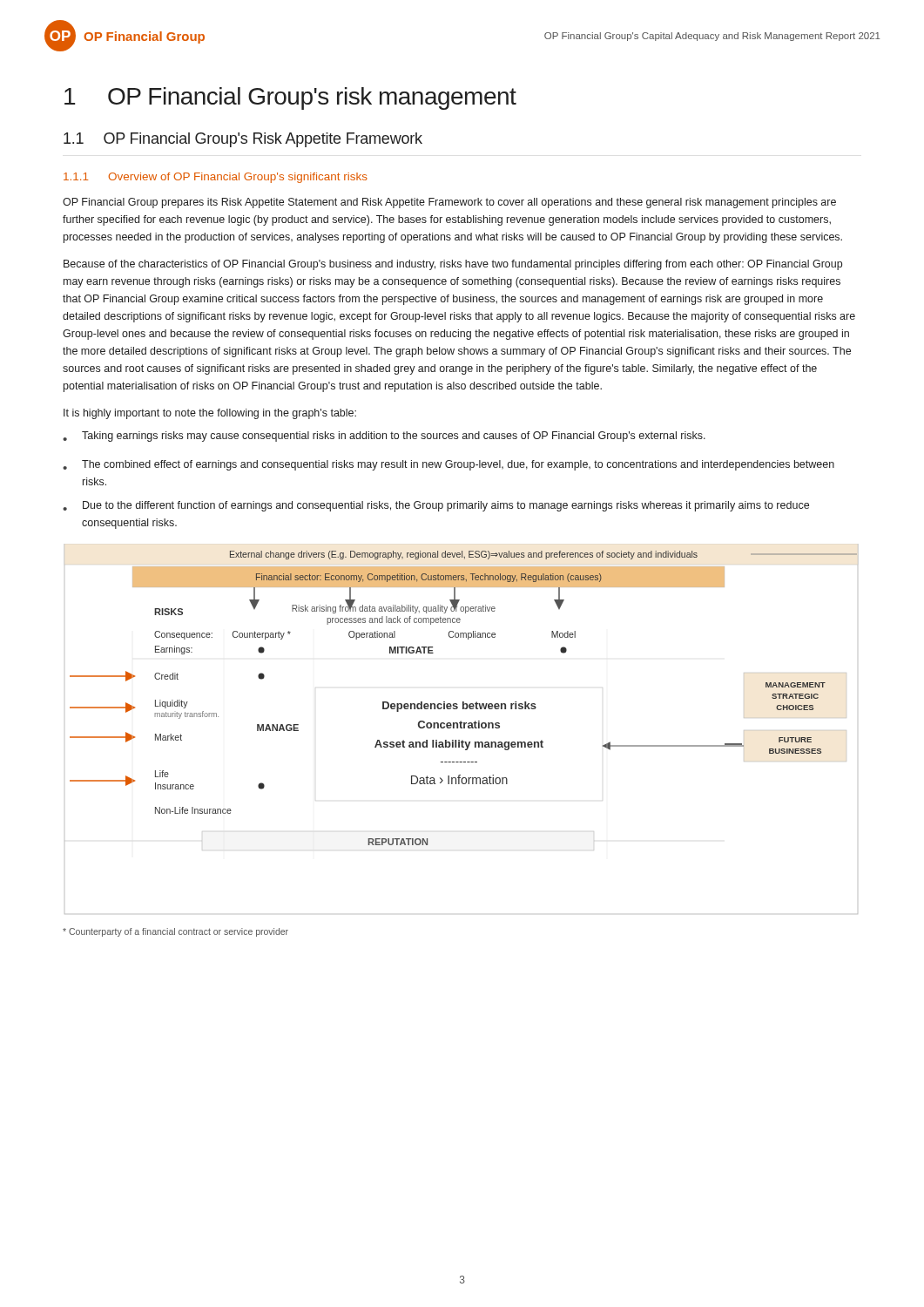924x1307 pixels.
Task: Find the list item that says "• The combined effect of"
Action: point(462,473)
